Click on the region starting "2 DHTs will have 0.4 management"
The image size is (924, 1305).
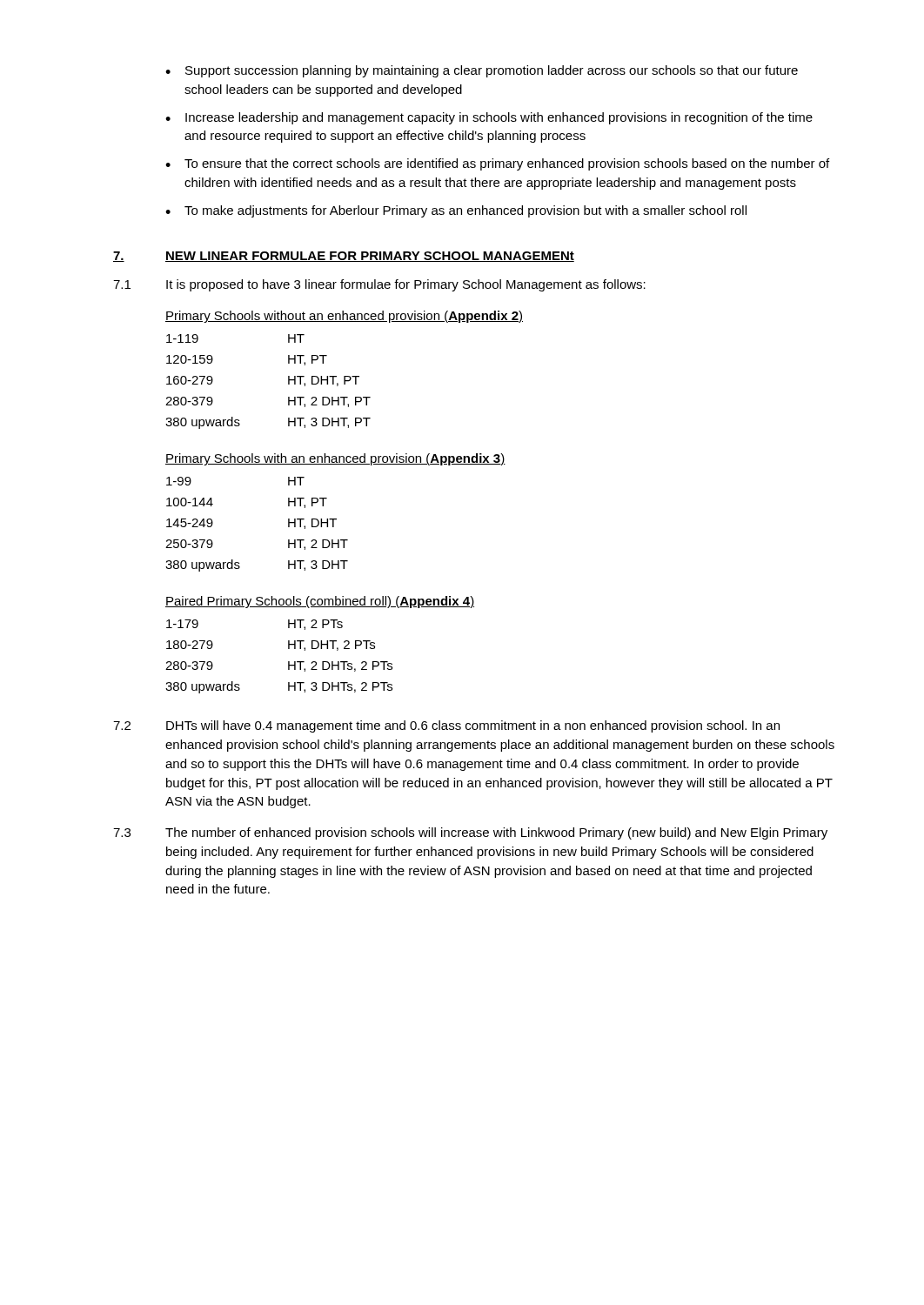(x=475, y=764)
